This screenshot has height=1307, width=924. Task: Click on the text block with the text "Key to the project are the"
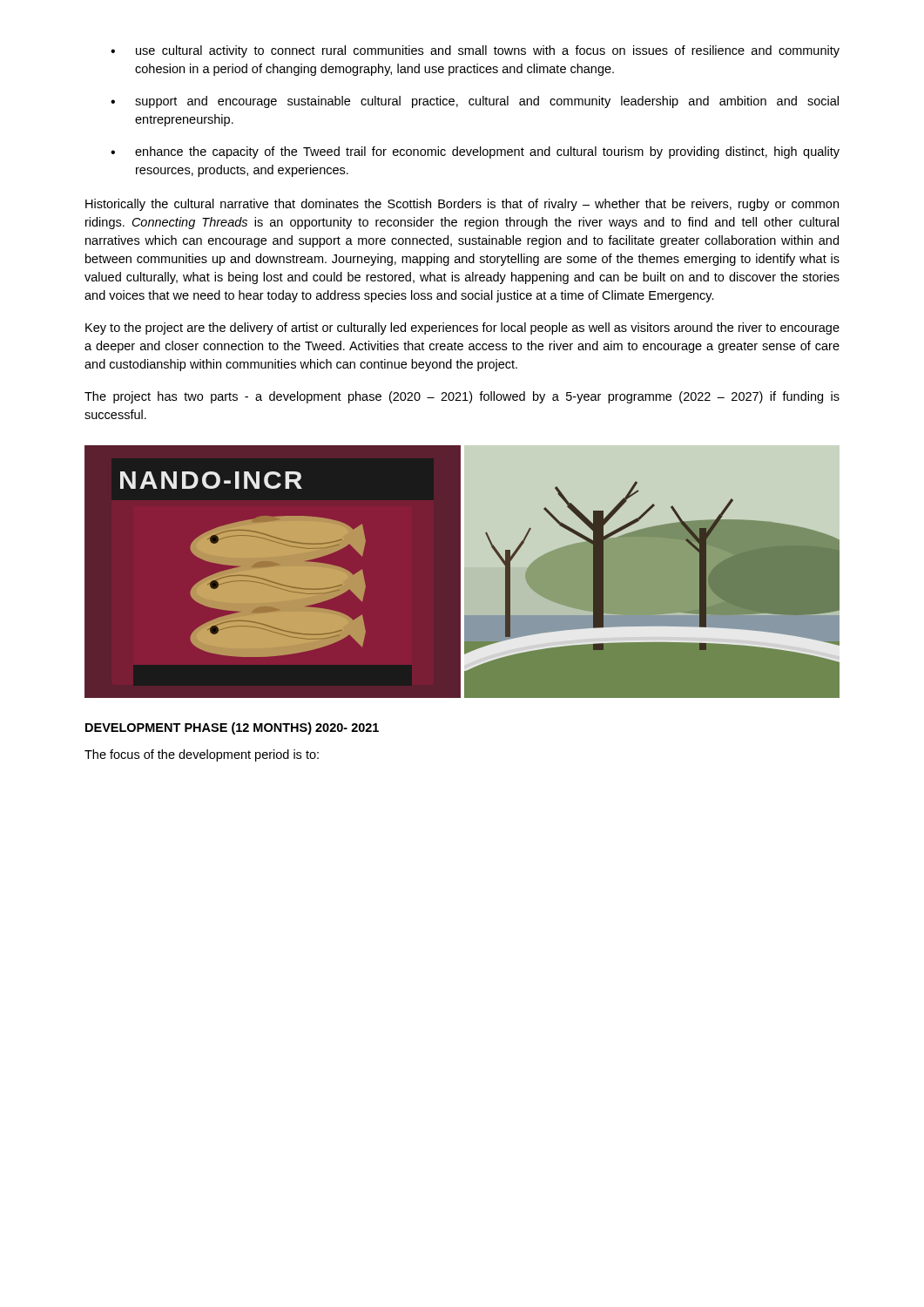point(462,346)
